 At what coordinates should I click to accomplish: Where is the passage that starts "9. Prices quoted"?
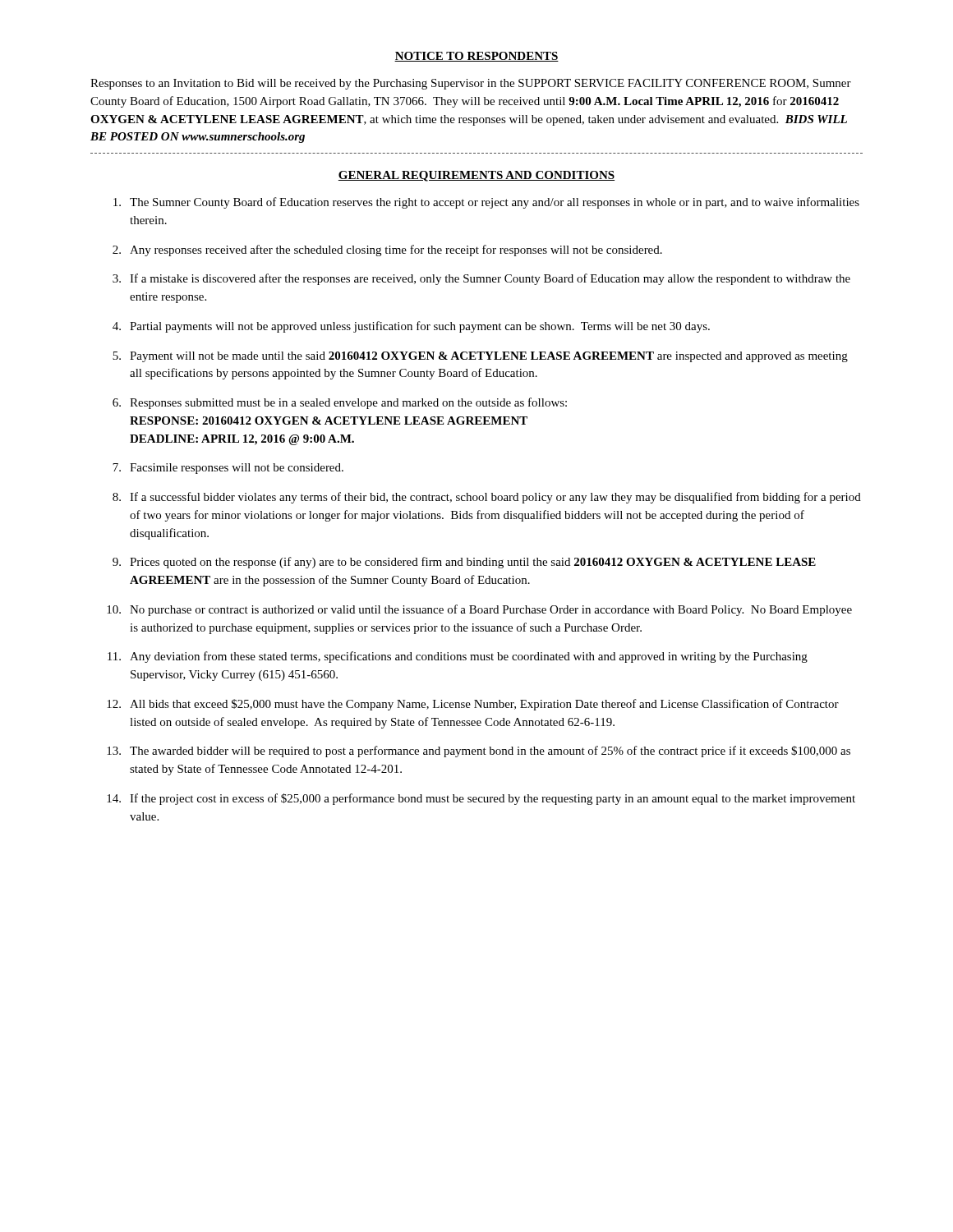pos(476,572)
